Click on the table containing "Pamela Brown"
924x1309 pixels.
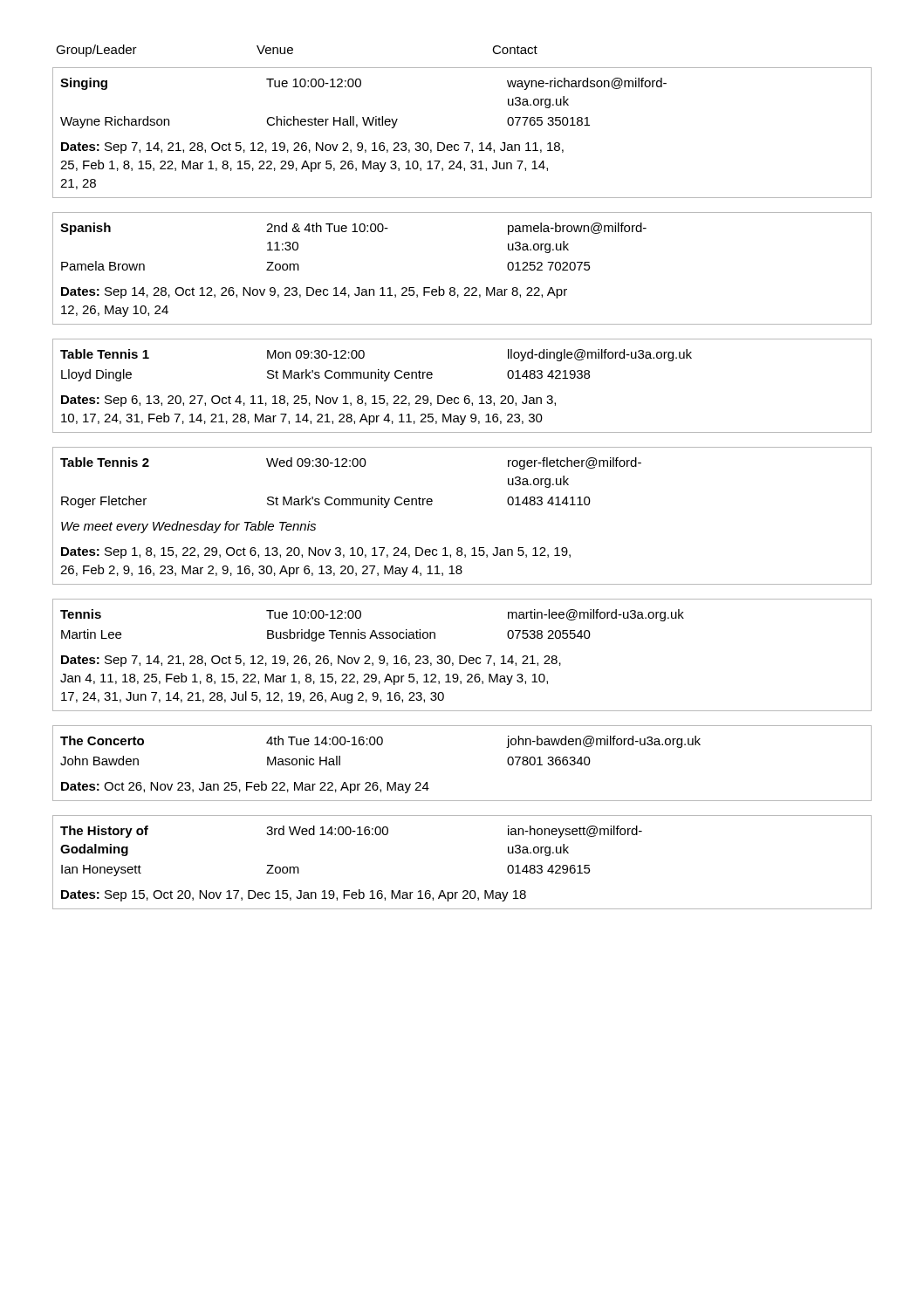pos(462,268)
